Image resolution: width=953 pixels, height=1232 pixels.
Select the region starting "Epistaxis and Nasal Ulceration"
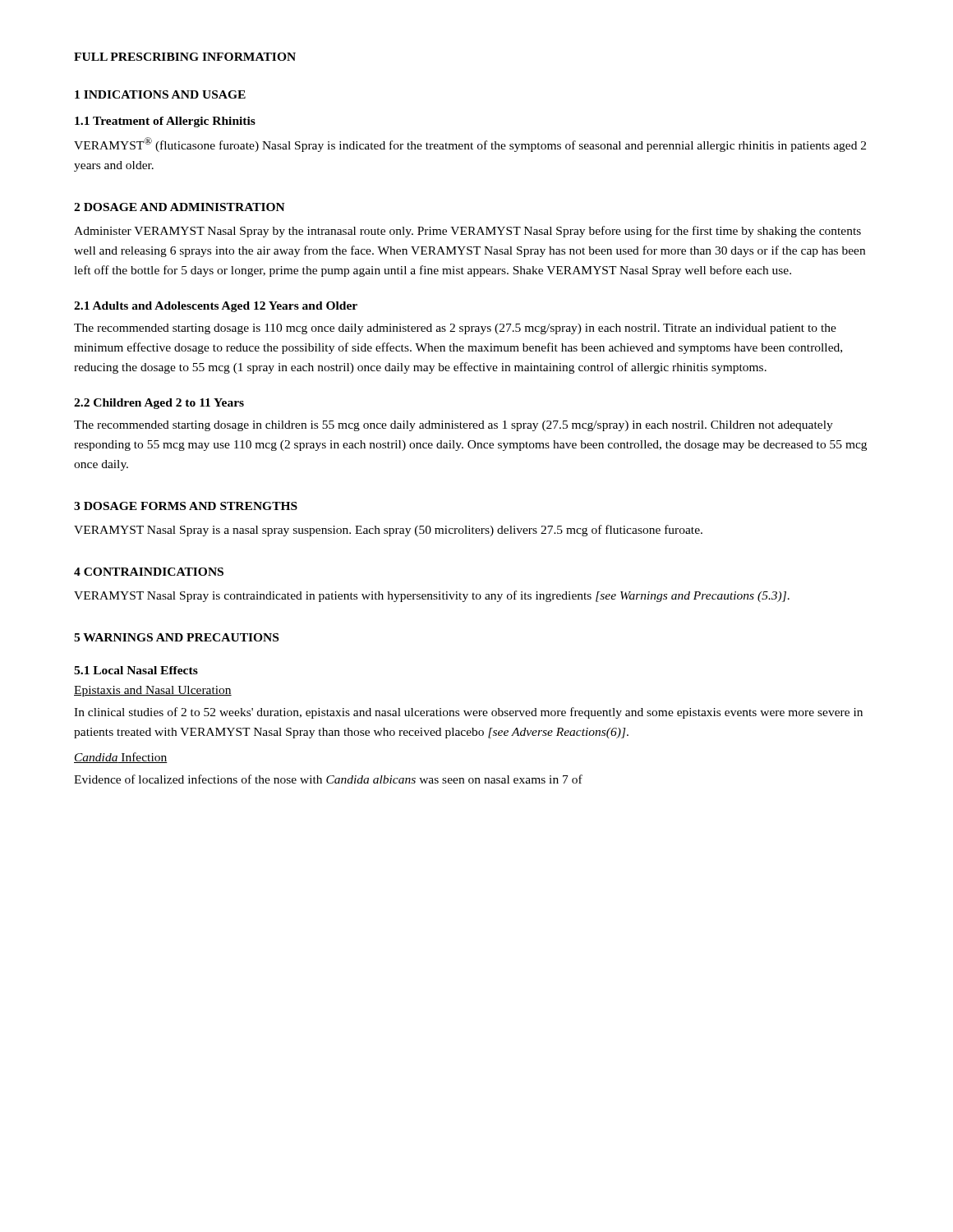[x=153, y=690]
